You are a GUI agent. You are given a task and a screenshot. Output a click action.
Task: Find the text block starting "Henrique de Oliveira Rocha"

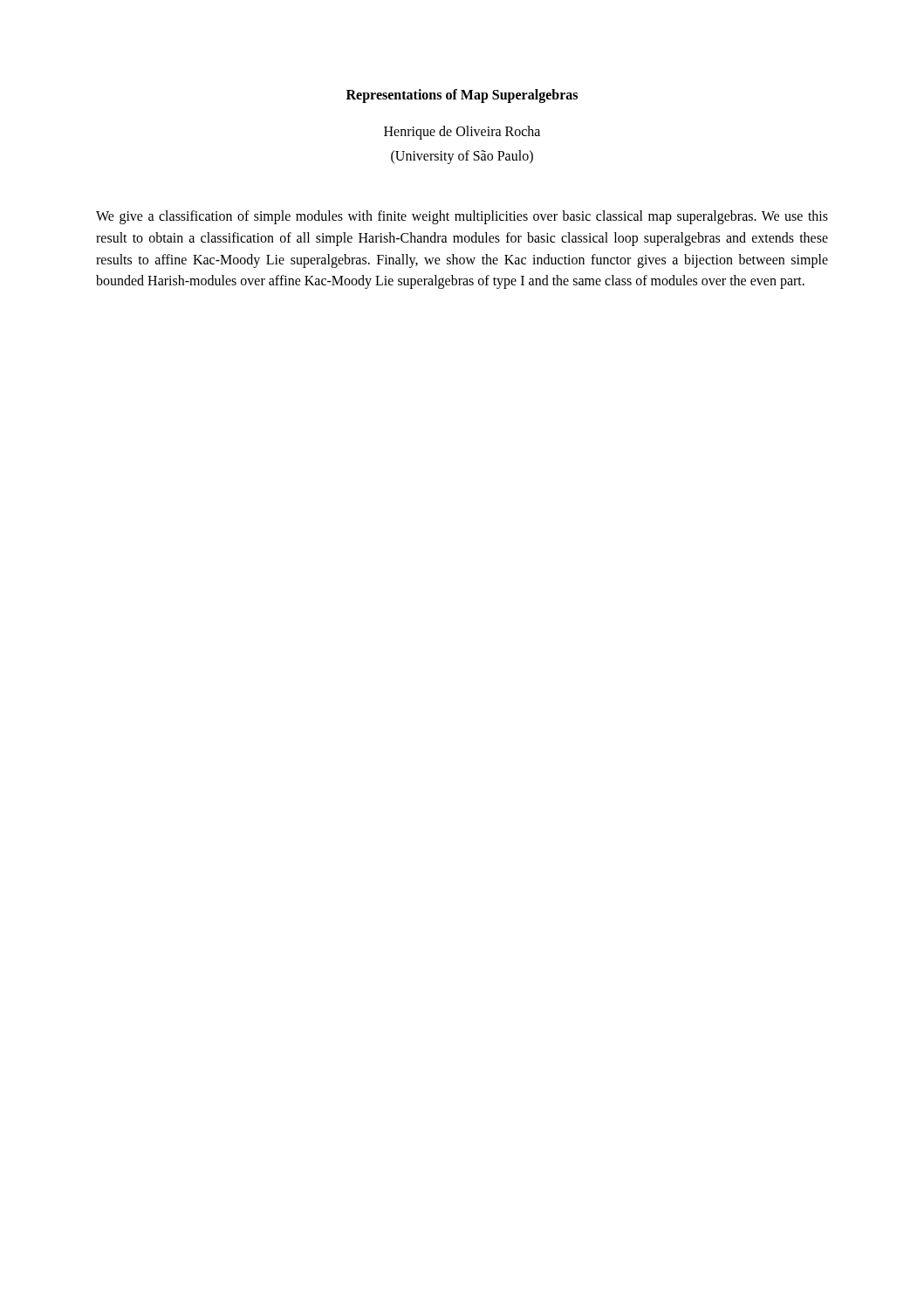[462, 131]
